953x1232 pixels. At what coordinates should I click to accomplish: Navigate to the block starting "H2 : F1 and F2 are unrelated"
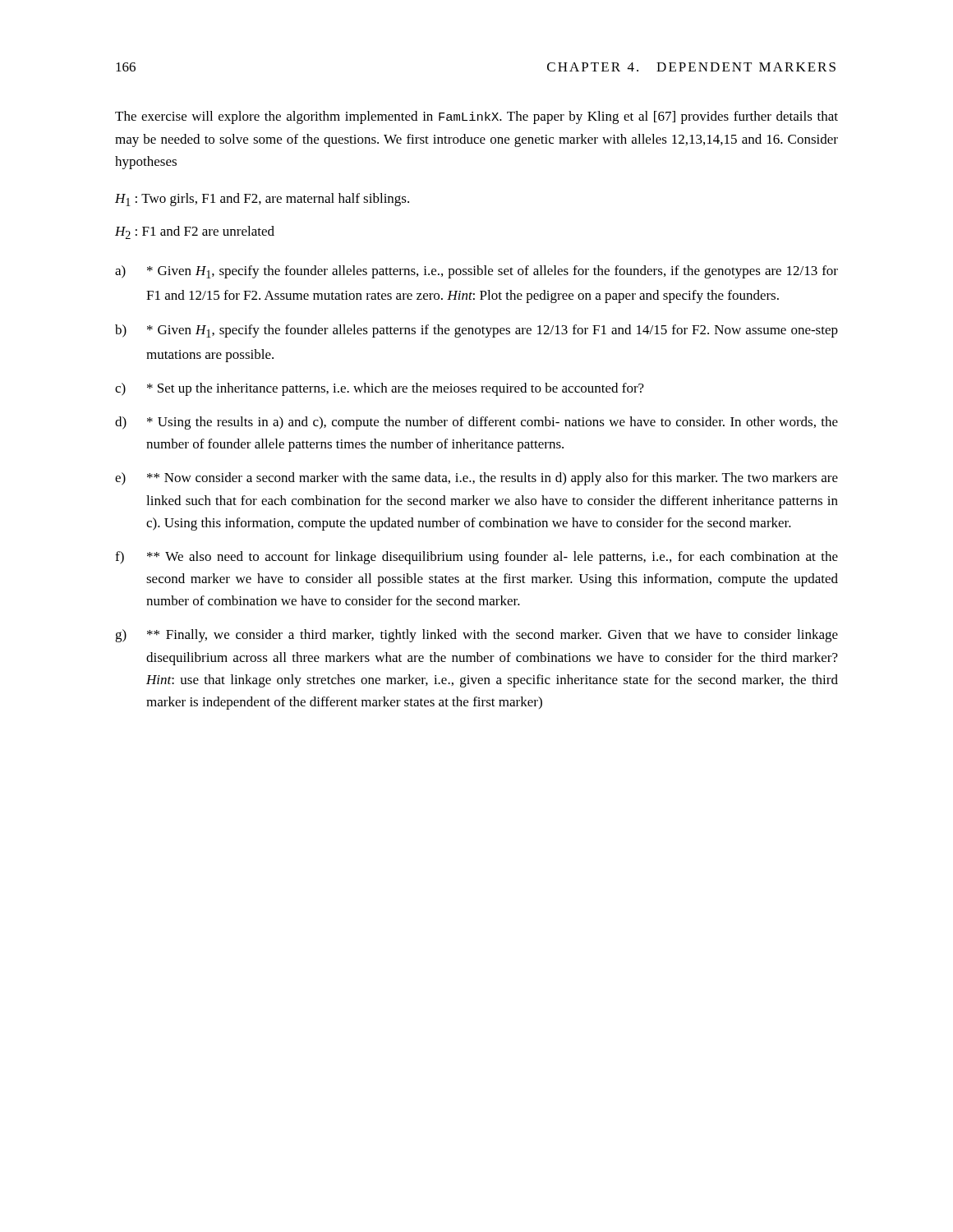click(x=195, y=233)
